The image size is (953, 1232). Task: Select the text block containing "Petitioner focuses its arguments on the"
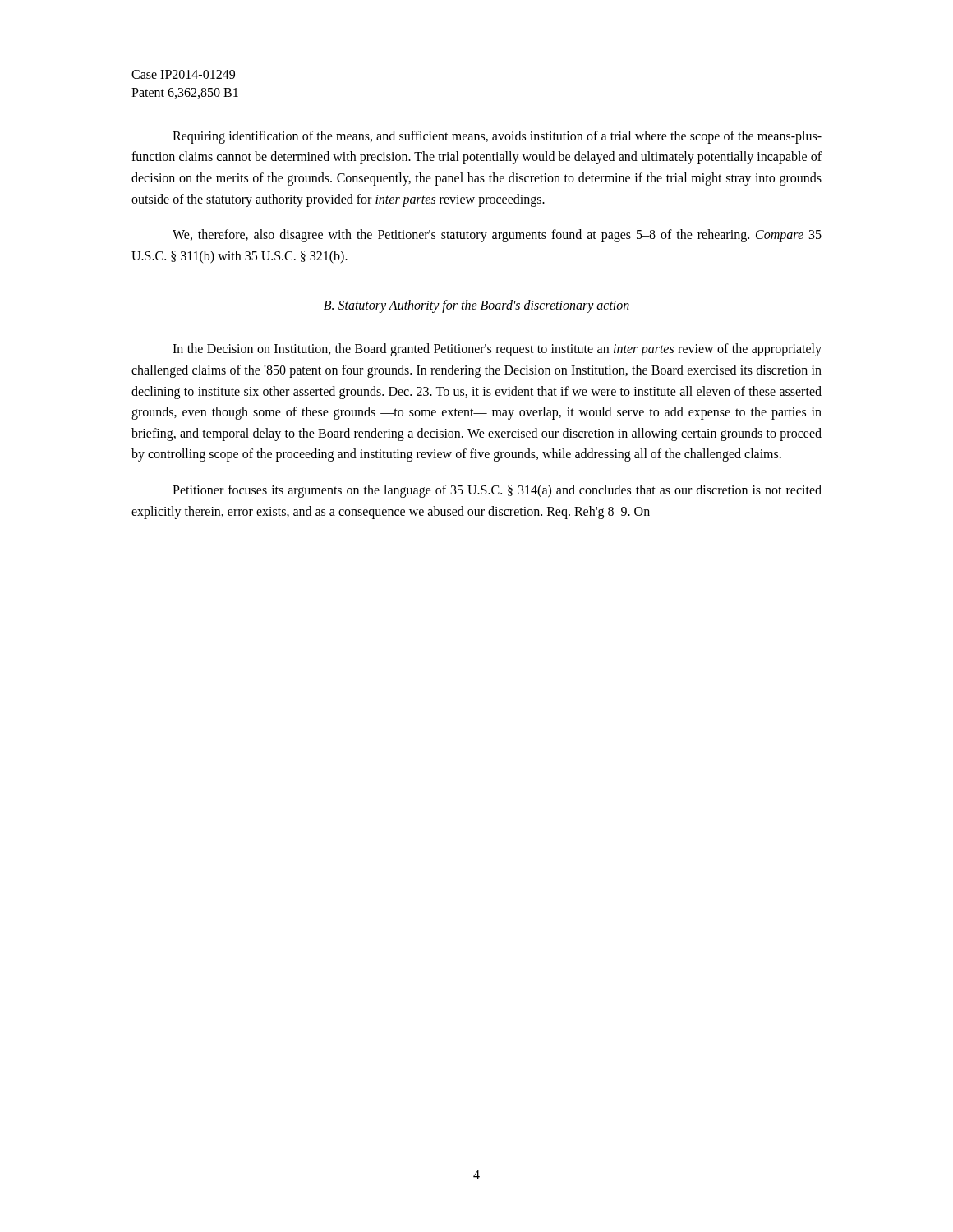tap(476, 500)
